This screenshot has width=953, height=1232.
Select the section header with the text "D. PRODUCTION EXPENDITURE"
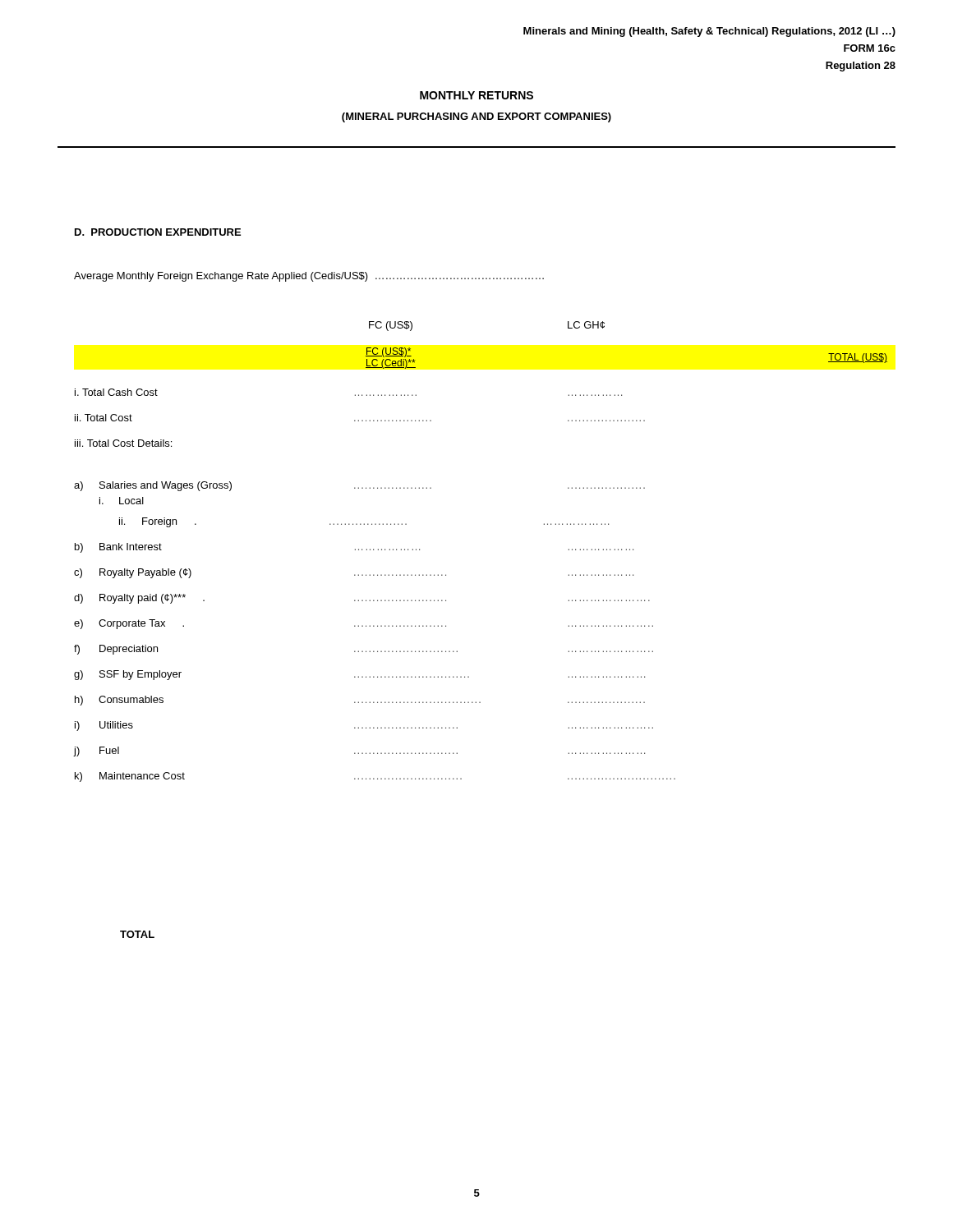coord(158,232)
